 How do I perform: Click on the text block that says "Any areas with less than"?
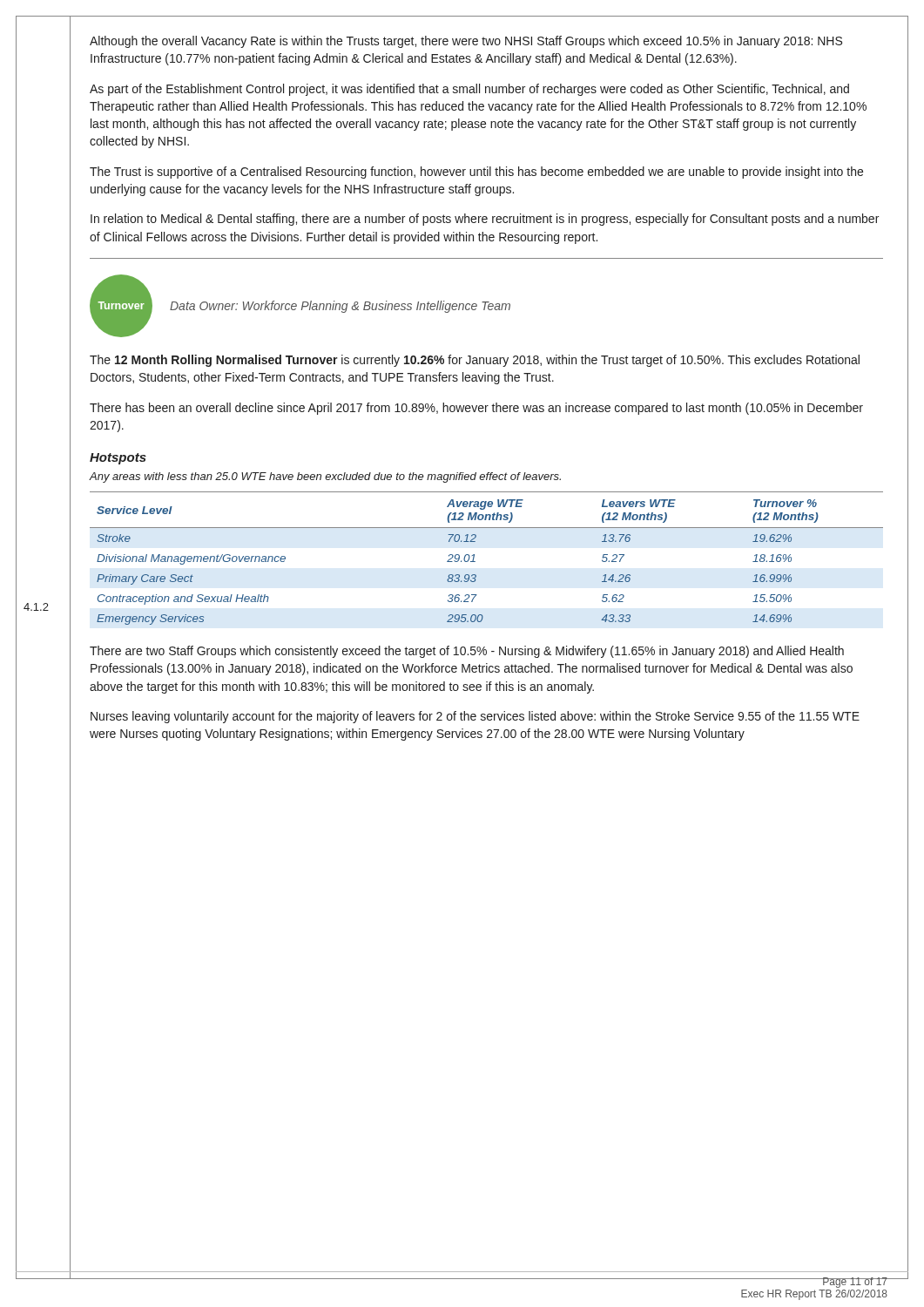326,476
